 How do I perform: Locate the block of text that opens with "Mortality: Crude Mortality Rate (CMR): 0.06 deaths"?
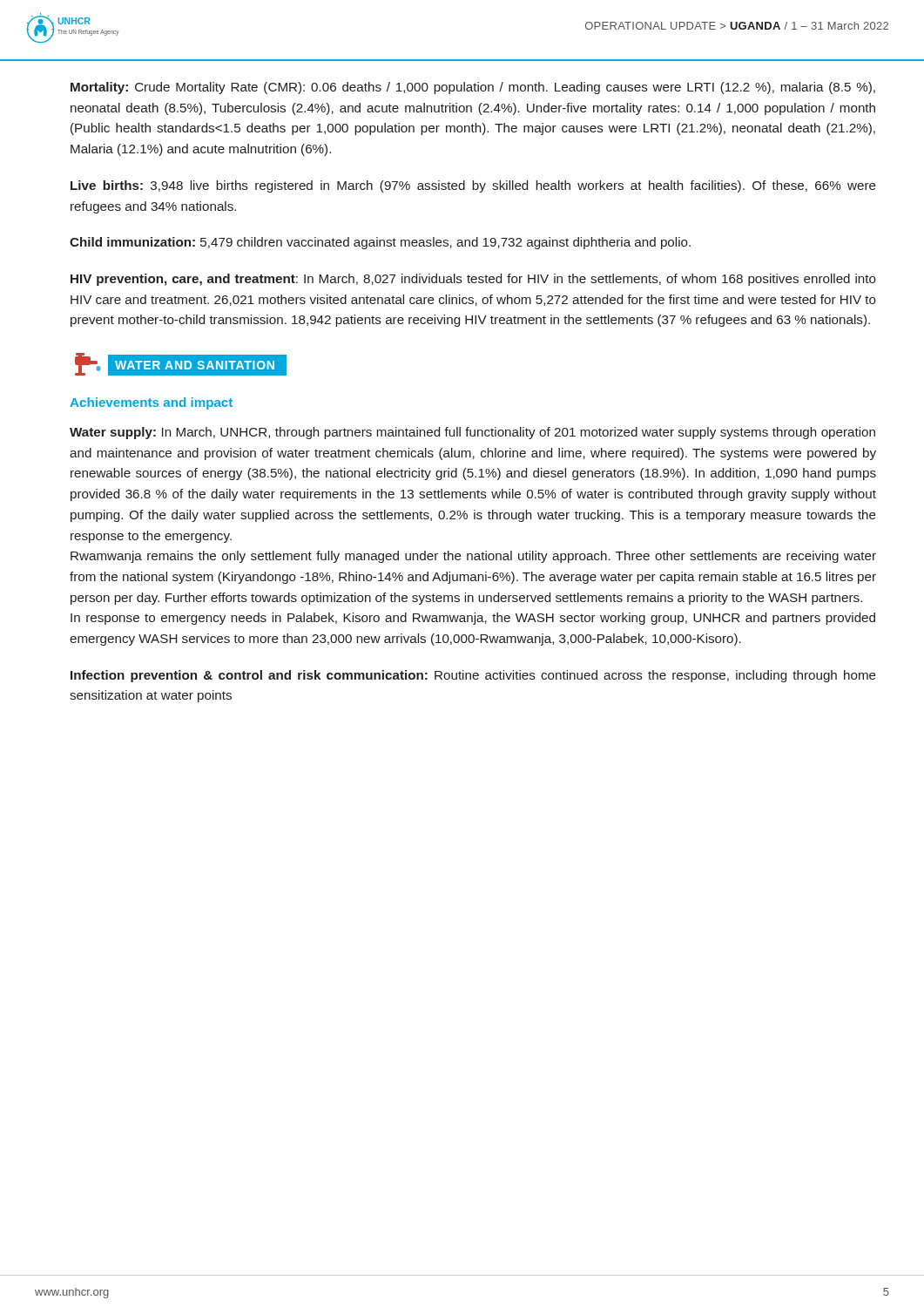tap(473, 118)
